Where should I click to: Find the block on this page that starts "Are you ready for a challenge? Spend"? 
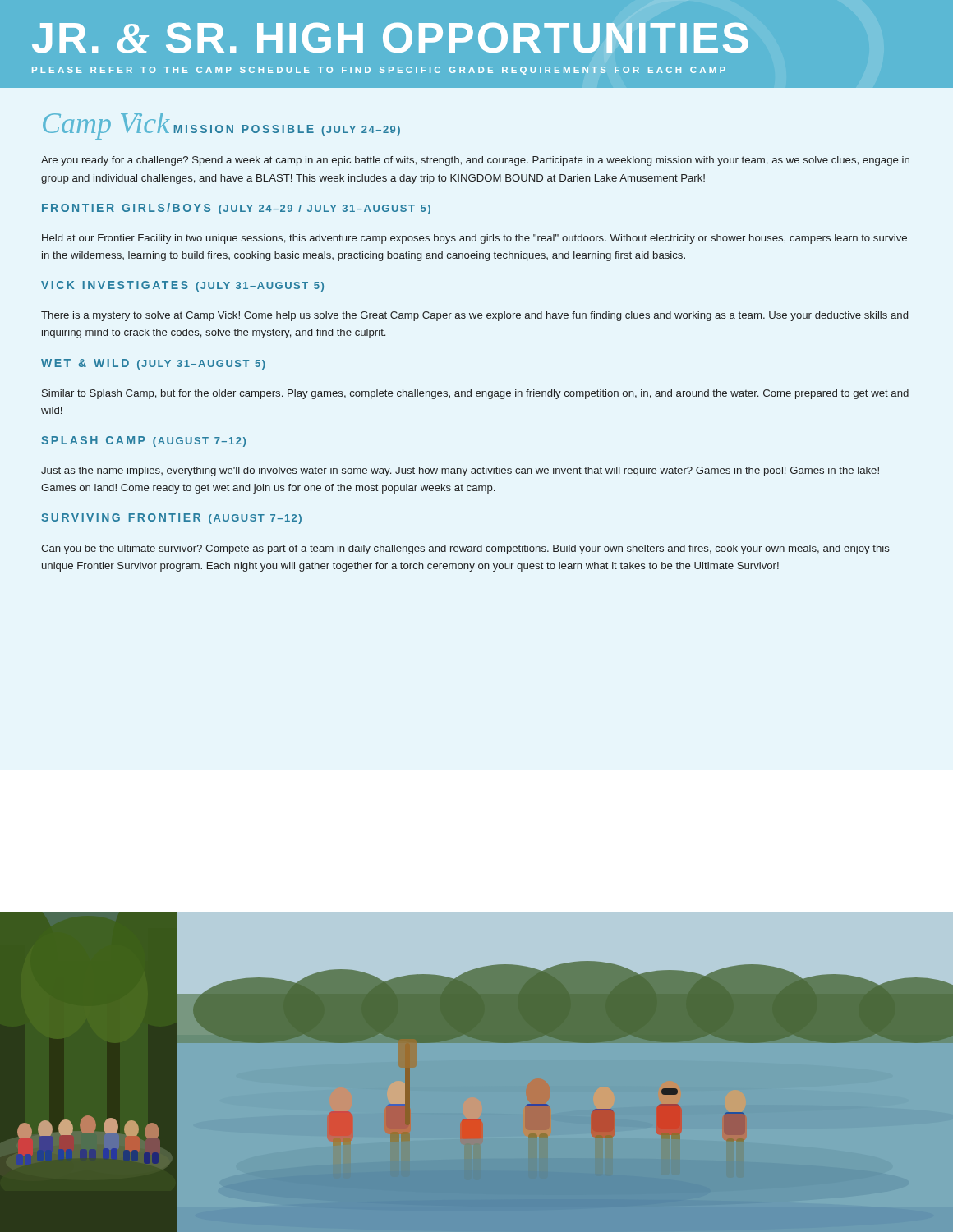[x=476, y=169]
